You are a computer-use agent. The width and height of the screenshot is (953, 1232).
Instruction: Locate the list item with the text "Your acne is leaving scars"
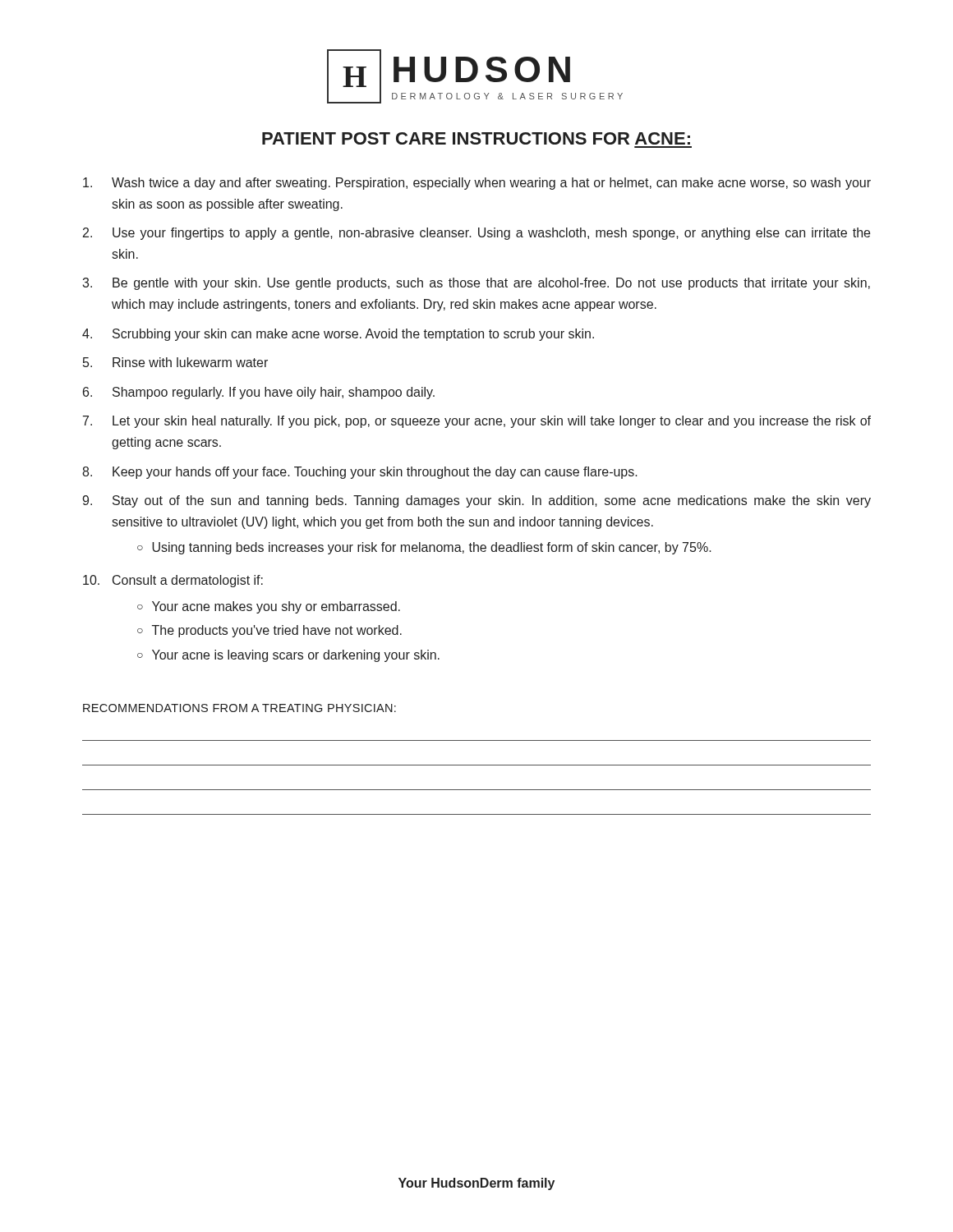pos(296,656)
